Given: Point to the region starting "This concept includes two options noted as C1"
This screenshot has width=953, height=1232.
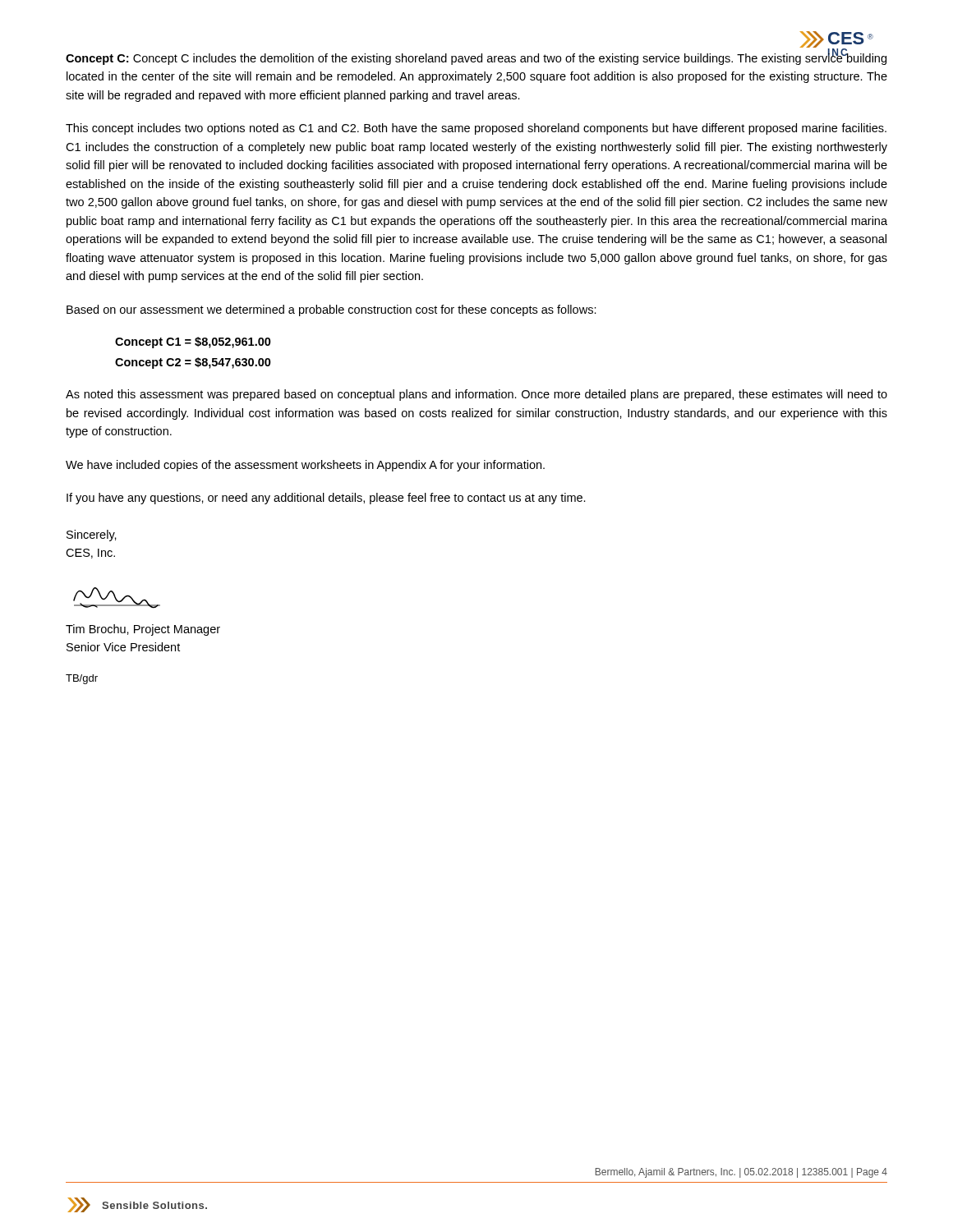Looking at the screenshot, I should point(476,202).
